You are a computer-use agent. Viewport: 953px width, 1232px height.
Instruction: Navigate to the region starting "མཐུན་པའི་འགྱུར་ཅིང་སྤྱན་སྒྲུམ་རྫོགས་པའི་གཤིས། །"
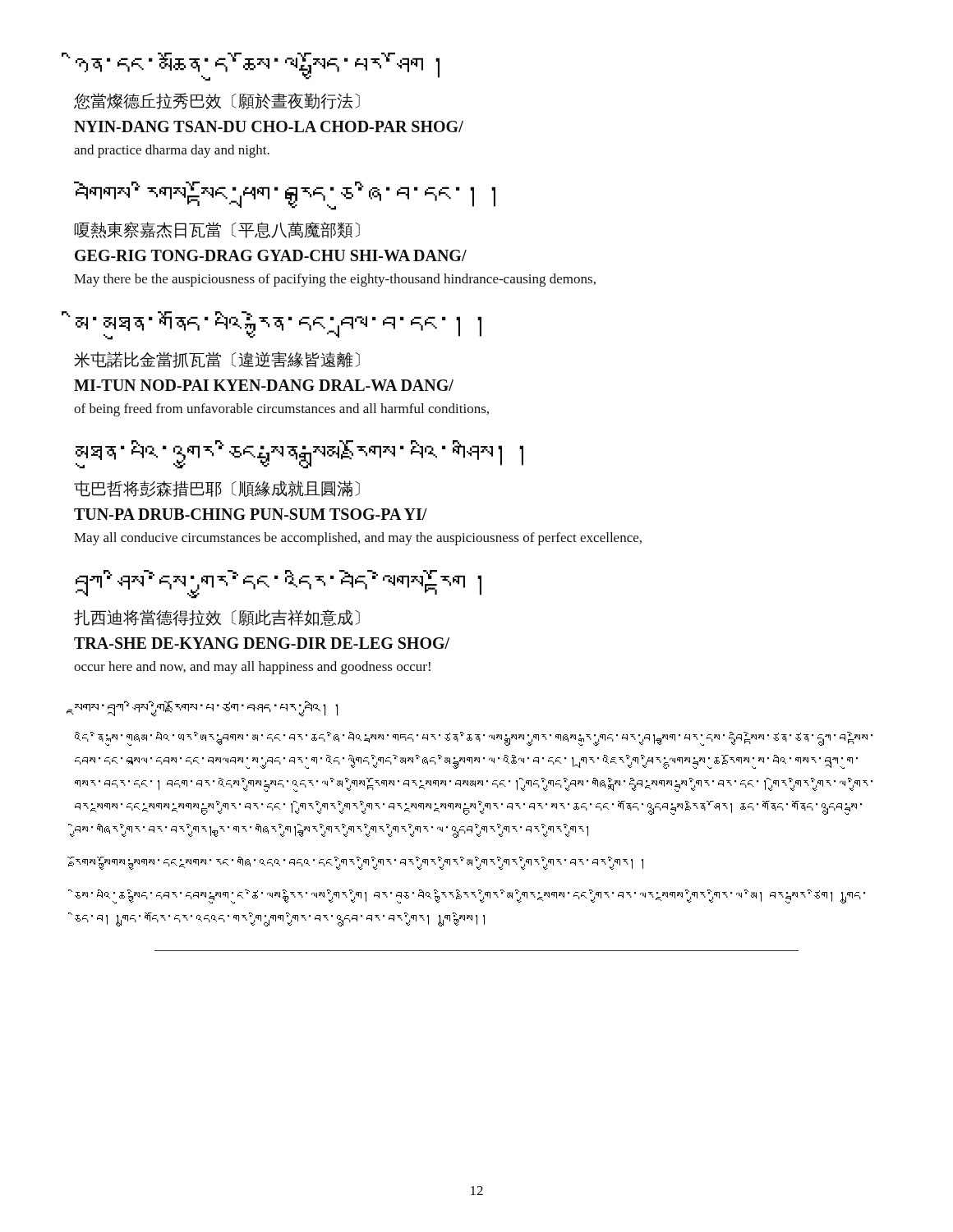(476, 456)
